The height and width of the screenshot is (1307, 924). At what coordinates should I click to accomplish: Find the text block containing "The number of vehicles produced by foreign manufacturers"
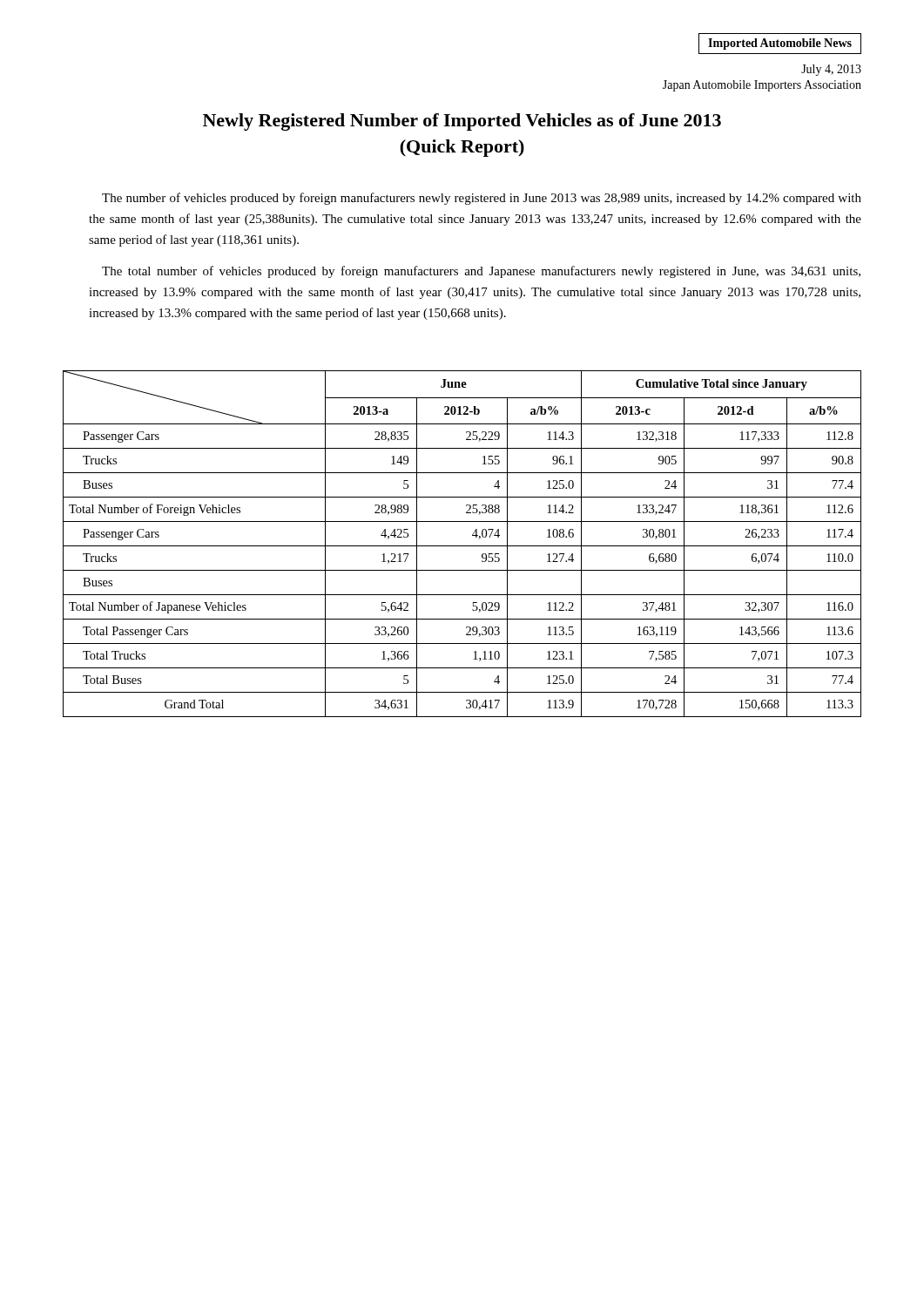coord(482,199)
